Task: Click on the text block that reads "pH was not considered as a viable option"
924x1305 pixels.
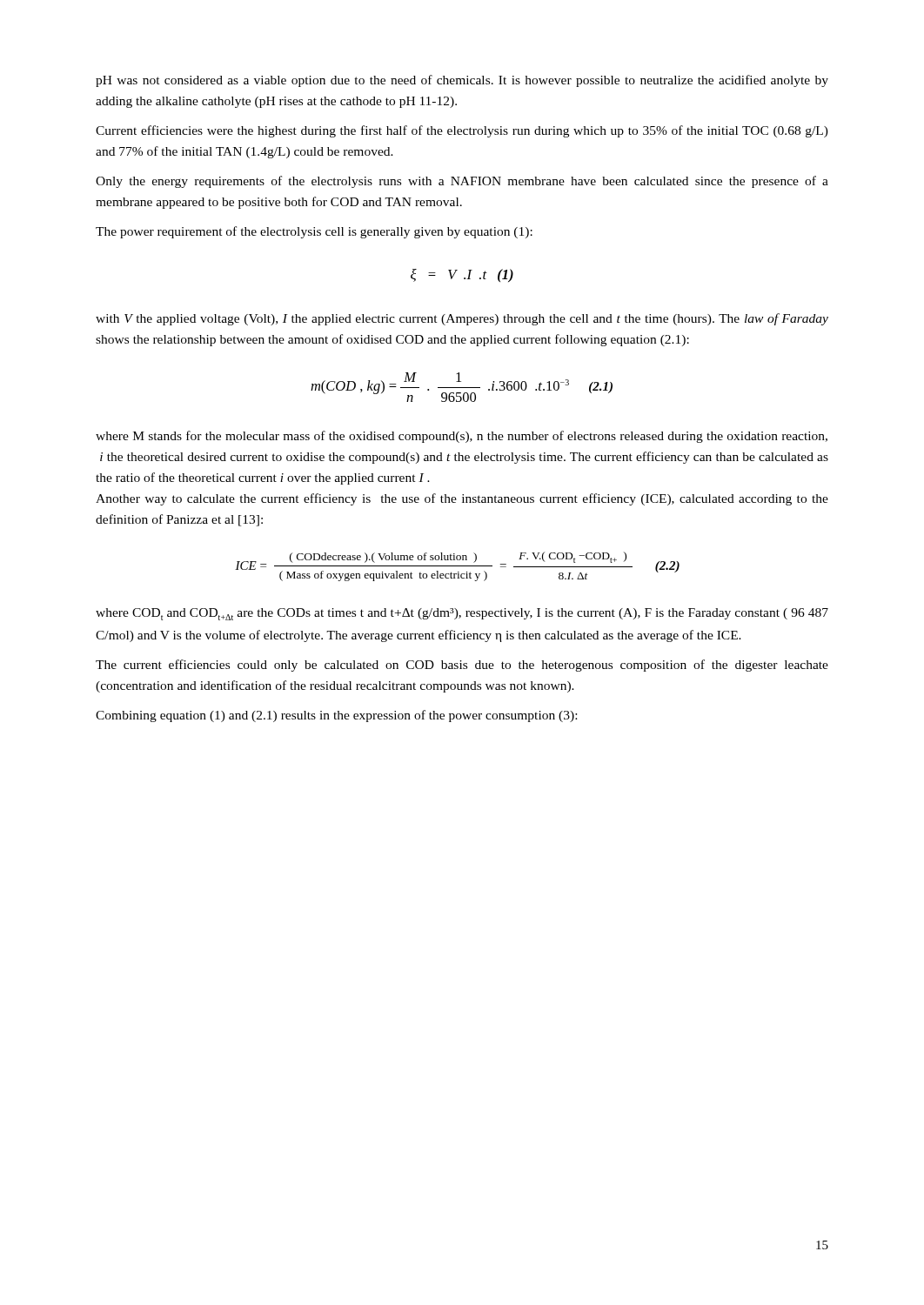Action: (x=462, y=90)
